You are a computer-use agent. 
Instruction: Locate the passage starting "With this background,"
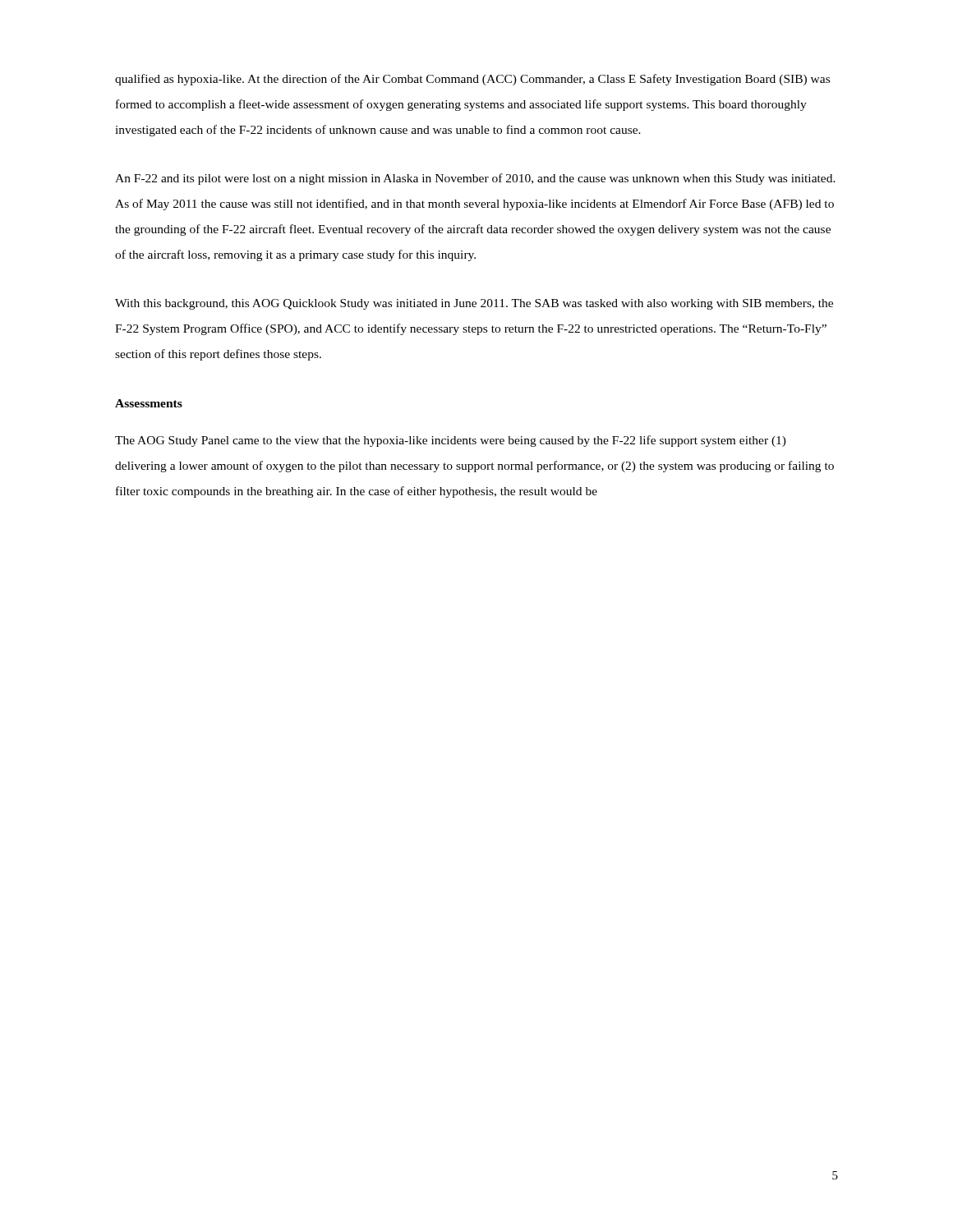pos(474,328)
